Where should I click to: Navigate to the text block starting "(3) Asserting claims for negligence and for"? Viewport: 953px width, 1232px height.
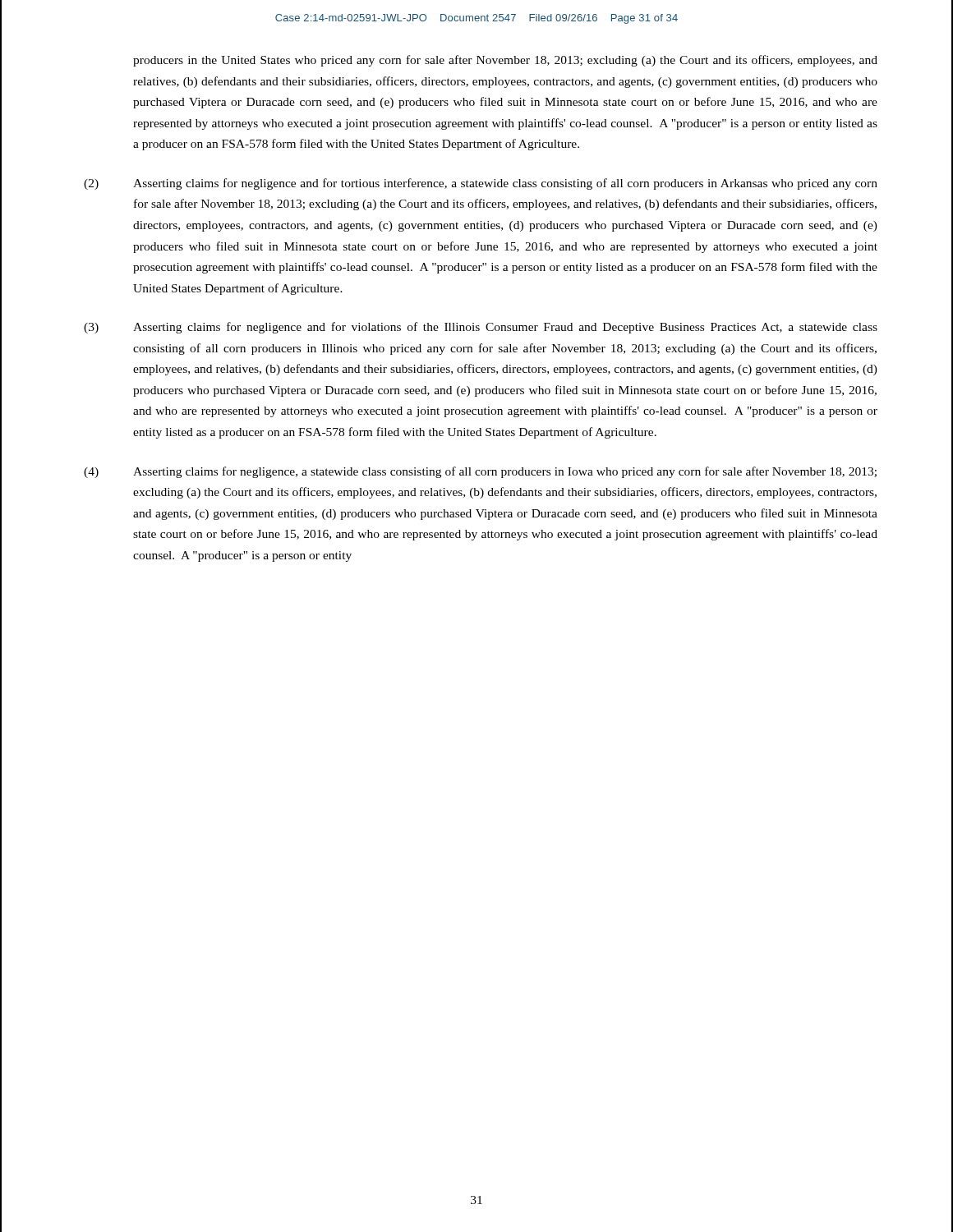[x=481, y=379]
